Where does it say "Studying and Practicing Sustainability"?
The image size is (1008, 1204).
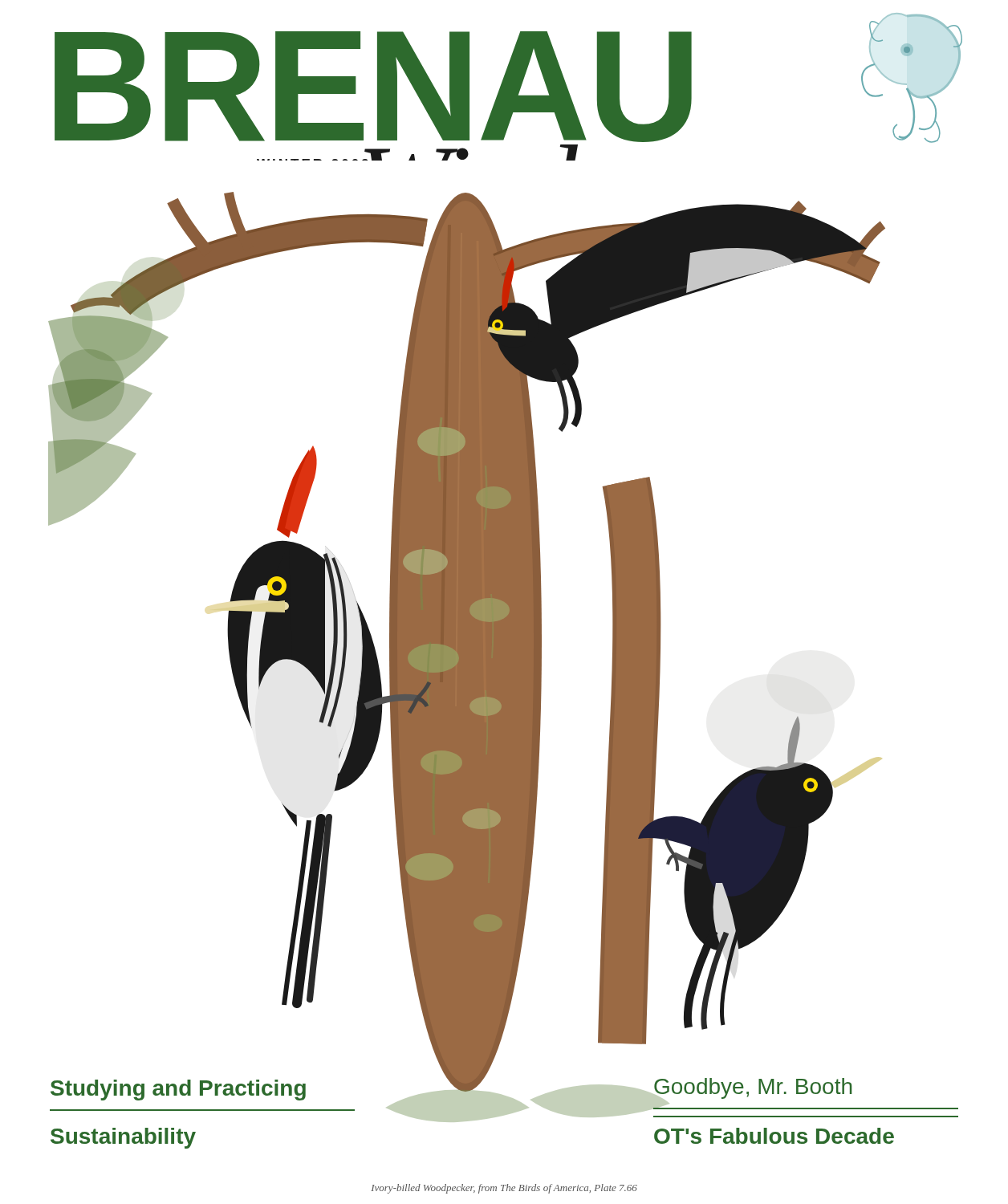[202, 1112]
